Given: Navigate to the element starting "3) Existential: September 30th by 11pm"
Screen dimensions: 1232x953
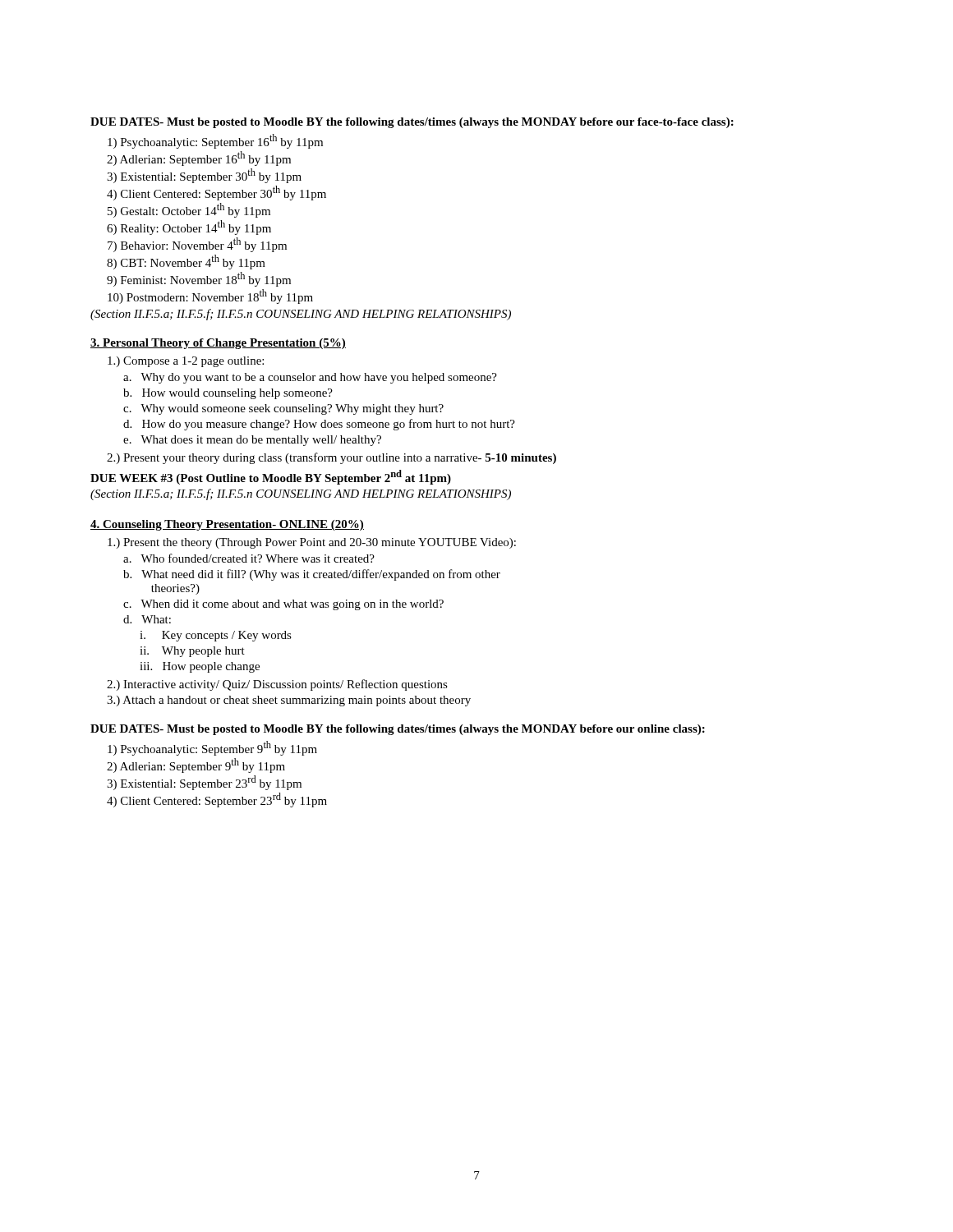Looking at the screenshot, I should point(204,175).
